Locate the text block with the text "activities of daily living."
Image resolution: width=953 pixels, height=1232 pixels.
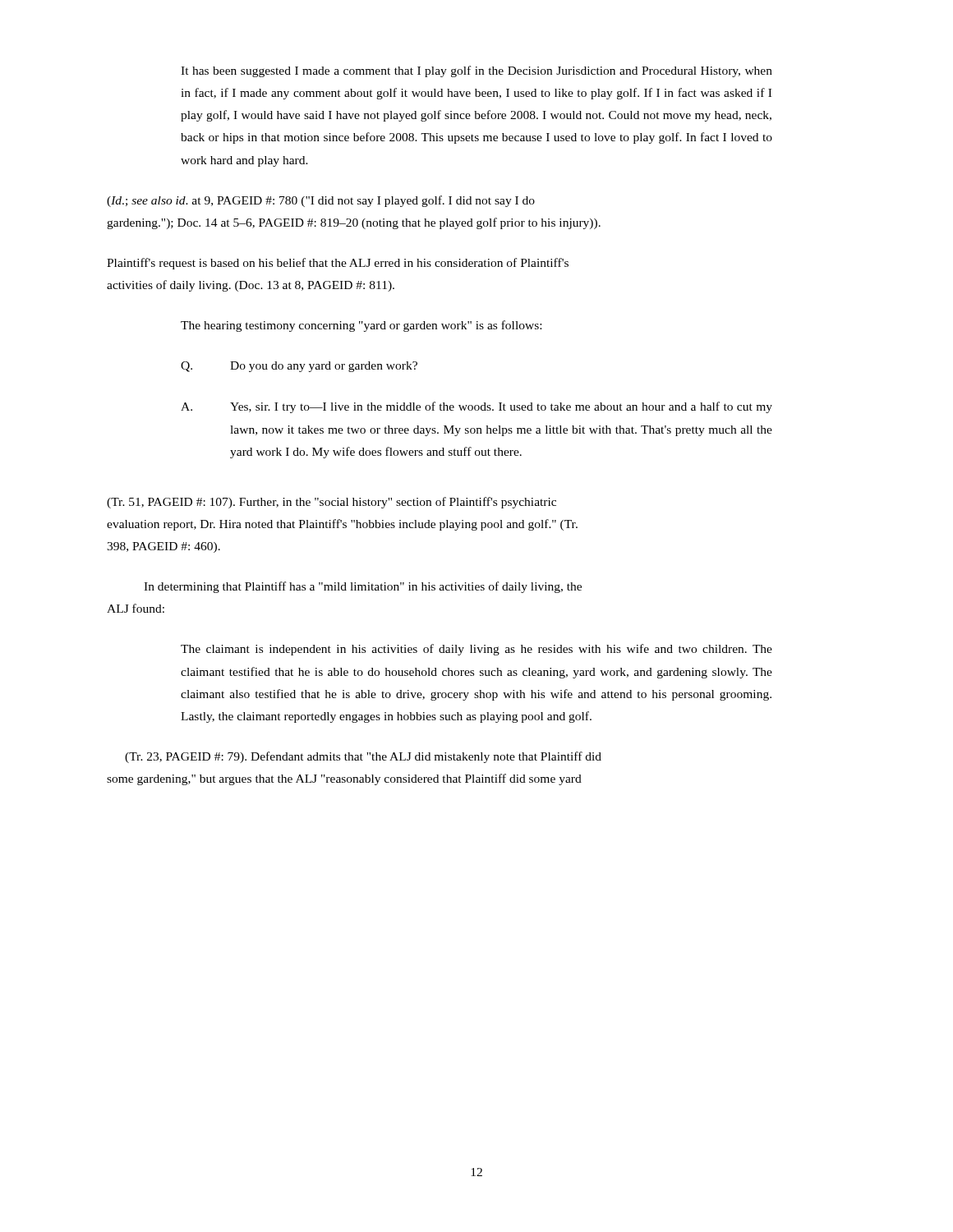click(251, 285)
